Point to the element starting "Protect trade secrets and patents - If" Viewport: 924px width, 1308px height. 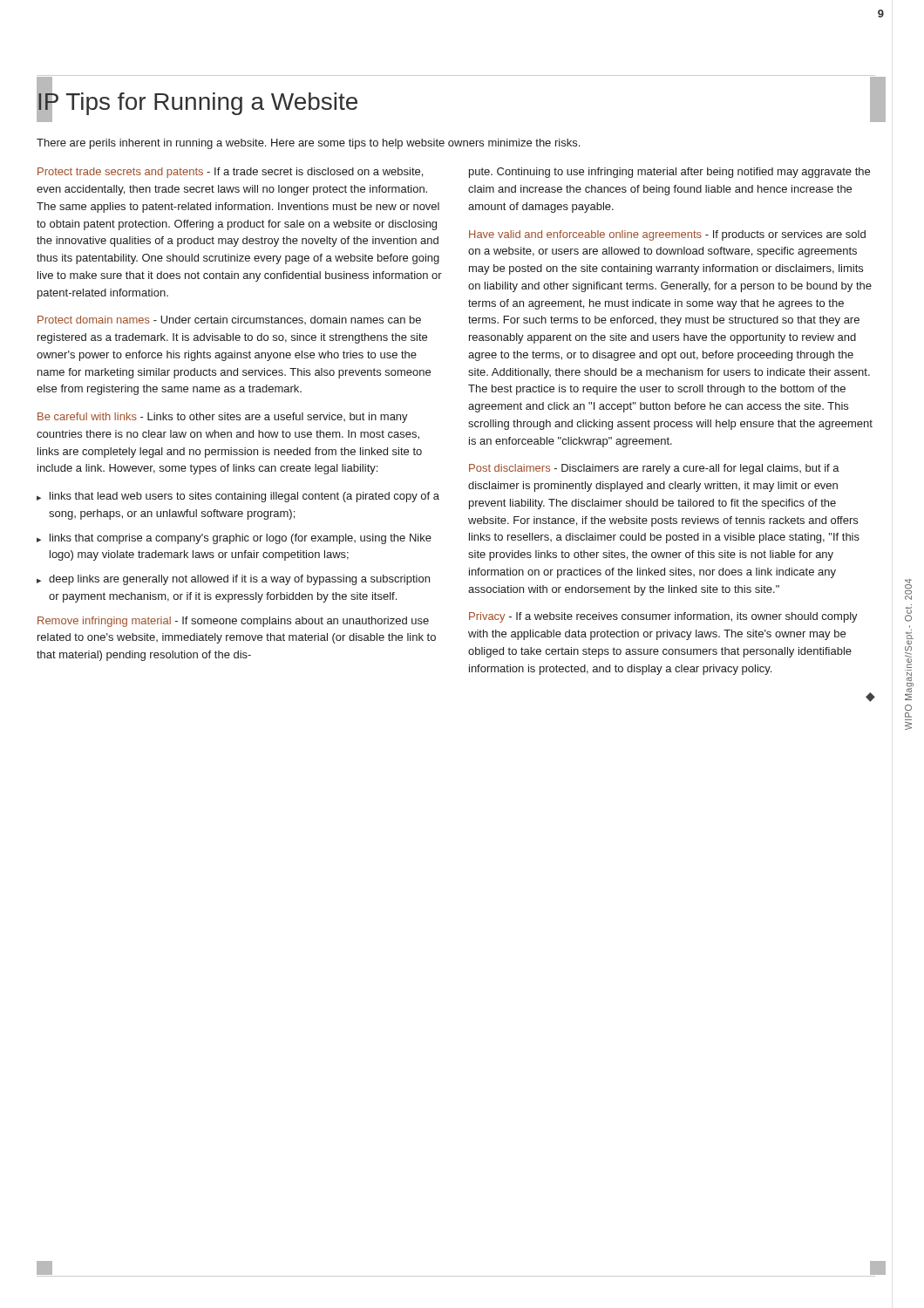240,232
